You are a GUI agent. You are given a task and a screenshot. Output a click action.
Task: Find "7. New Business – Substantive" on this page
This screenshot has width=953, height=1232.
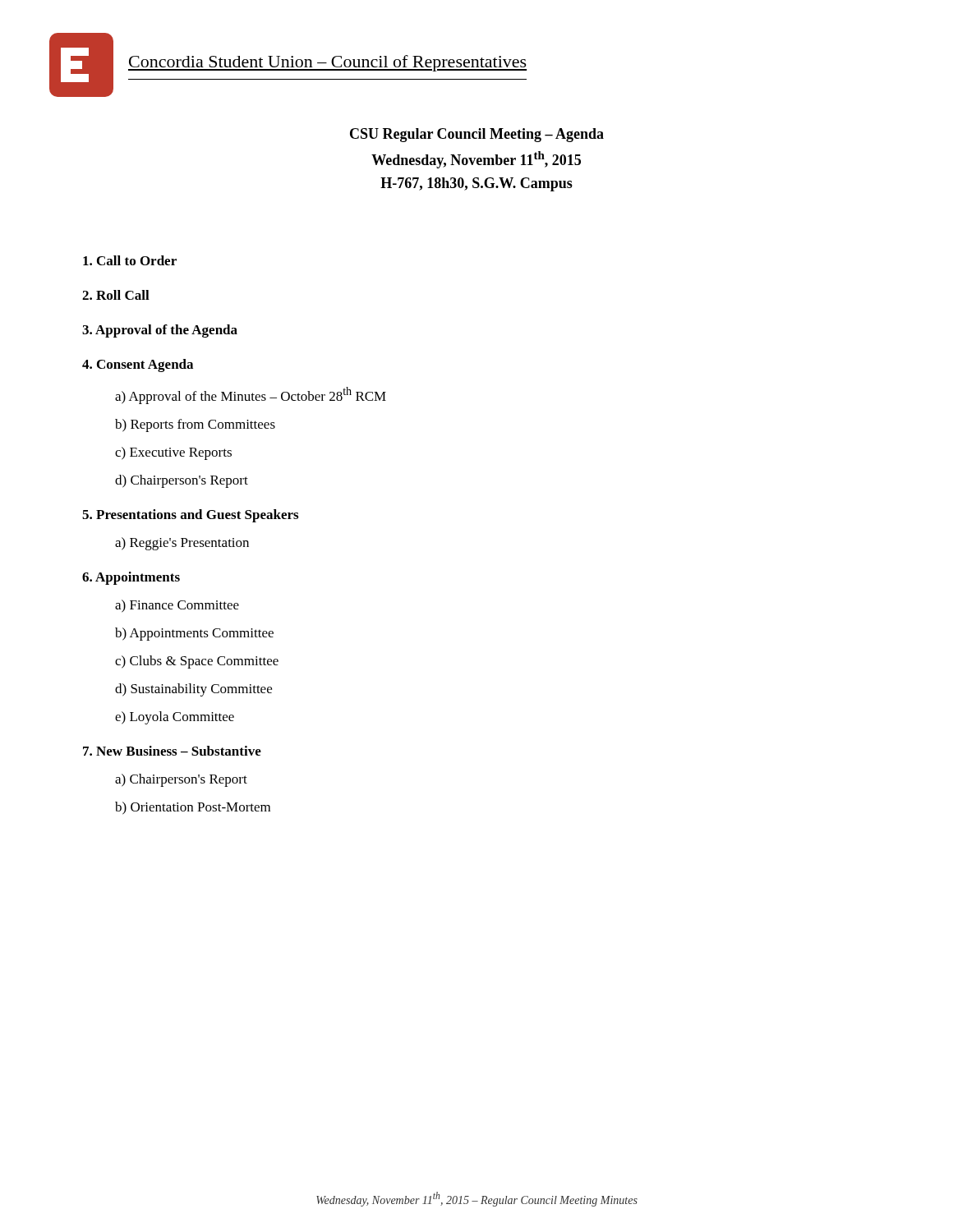click(172, 751)
